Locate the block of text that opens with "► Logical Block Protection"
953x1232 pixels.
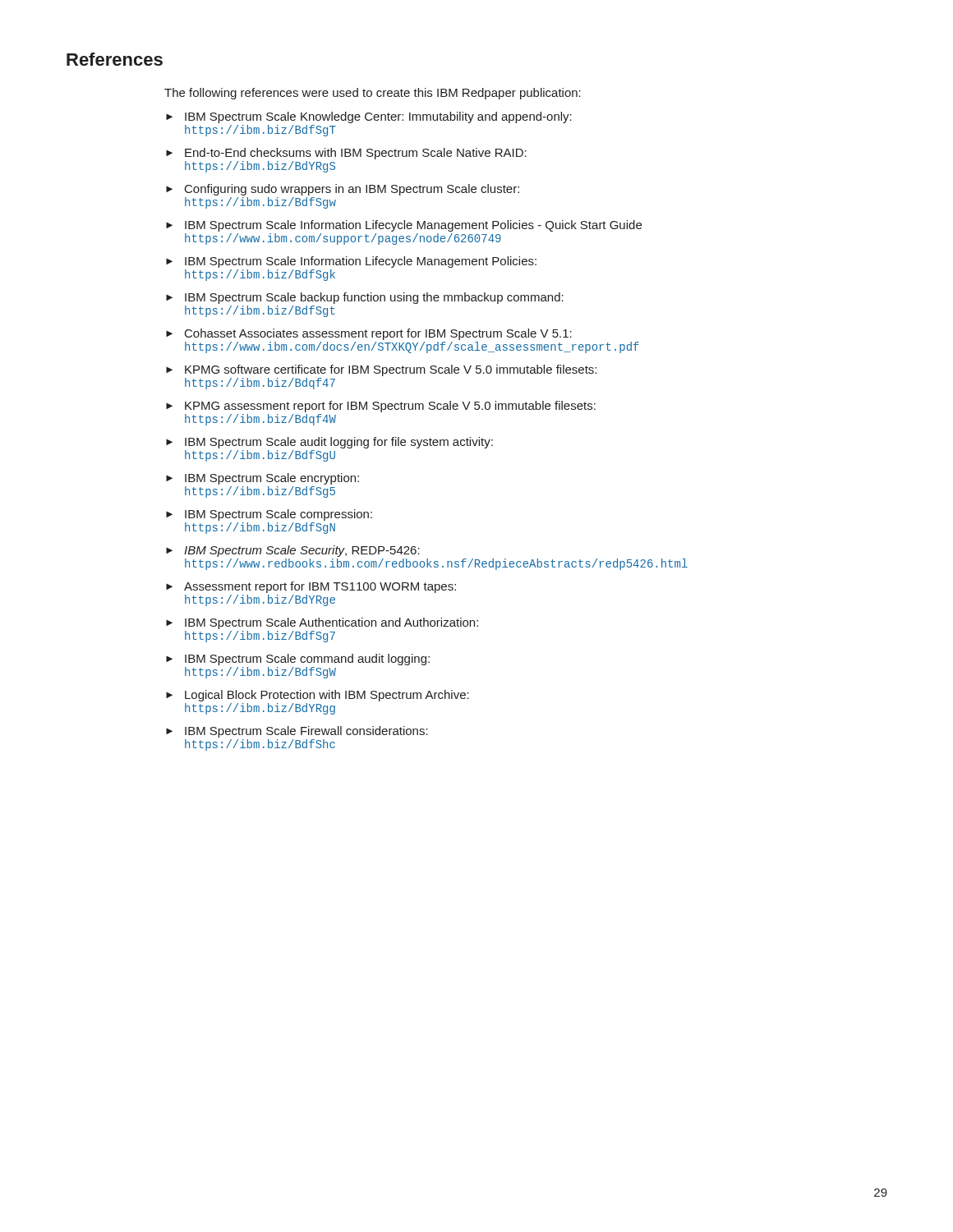(318, 696)
